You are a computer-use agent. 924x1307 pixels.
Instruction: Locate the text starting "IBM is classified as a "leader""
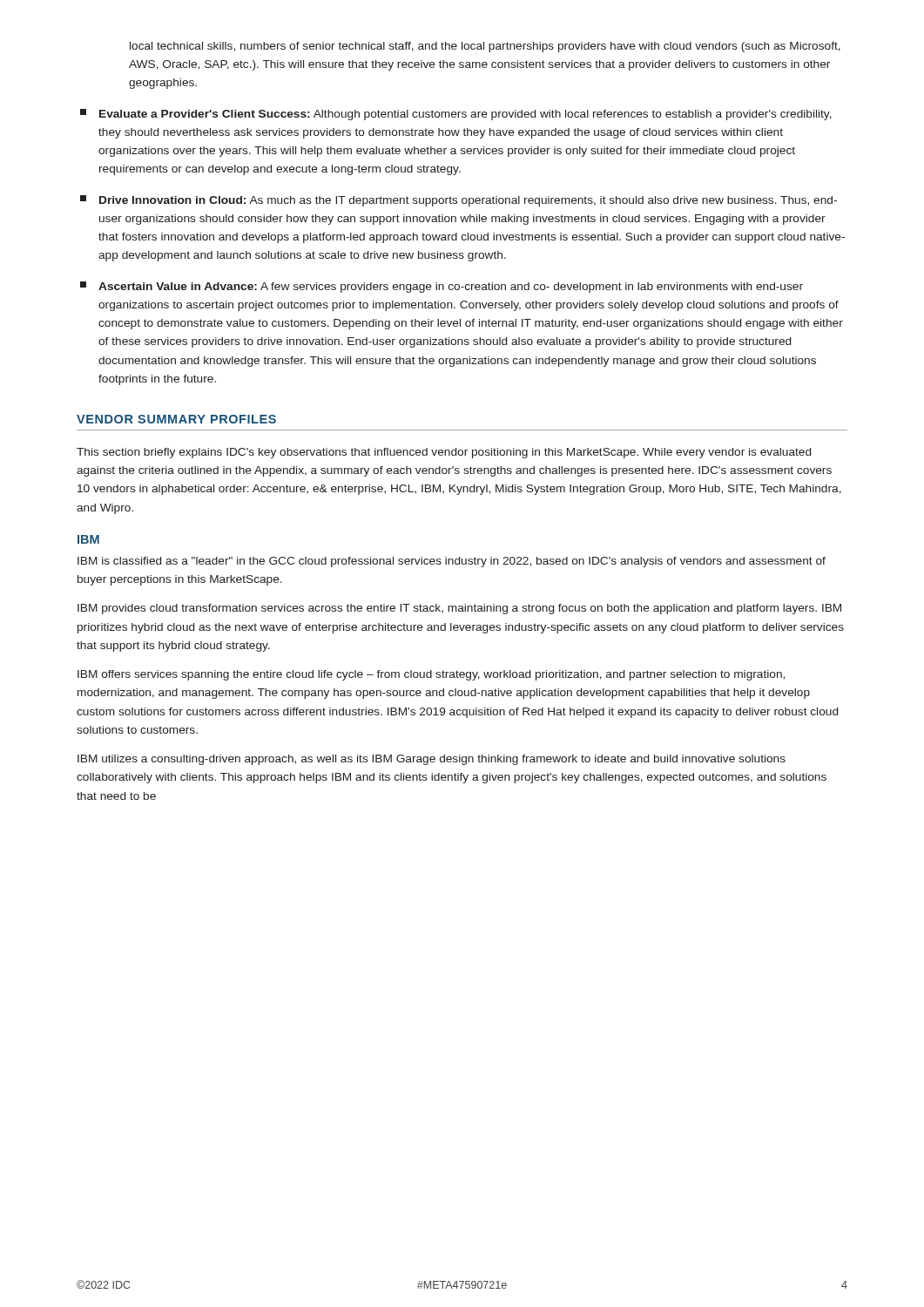point(451,570)
